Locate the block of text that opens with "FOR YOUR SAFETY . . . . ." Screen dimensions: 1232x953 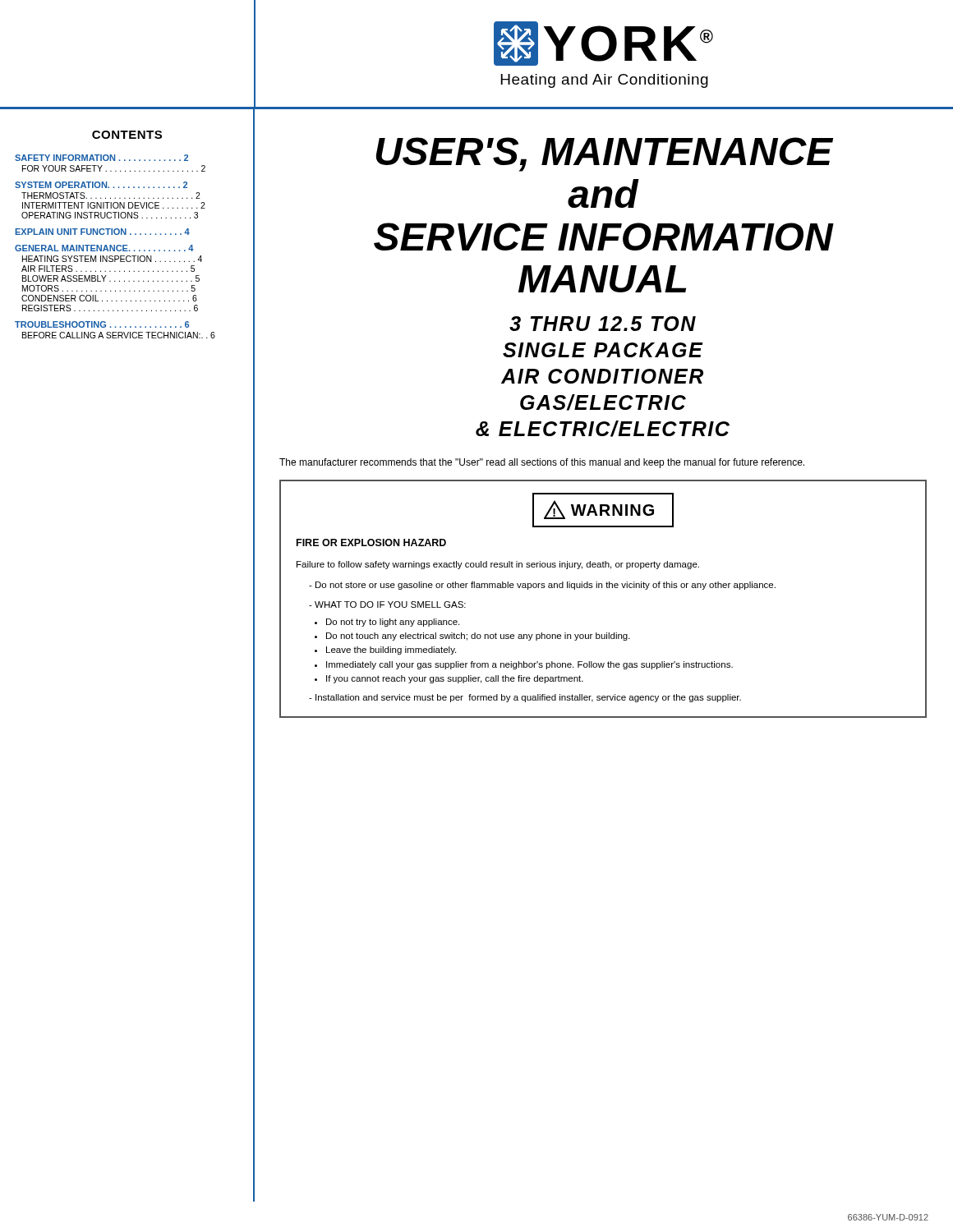[x=113, y=168]
